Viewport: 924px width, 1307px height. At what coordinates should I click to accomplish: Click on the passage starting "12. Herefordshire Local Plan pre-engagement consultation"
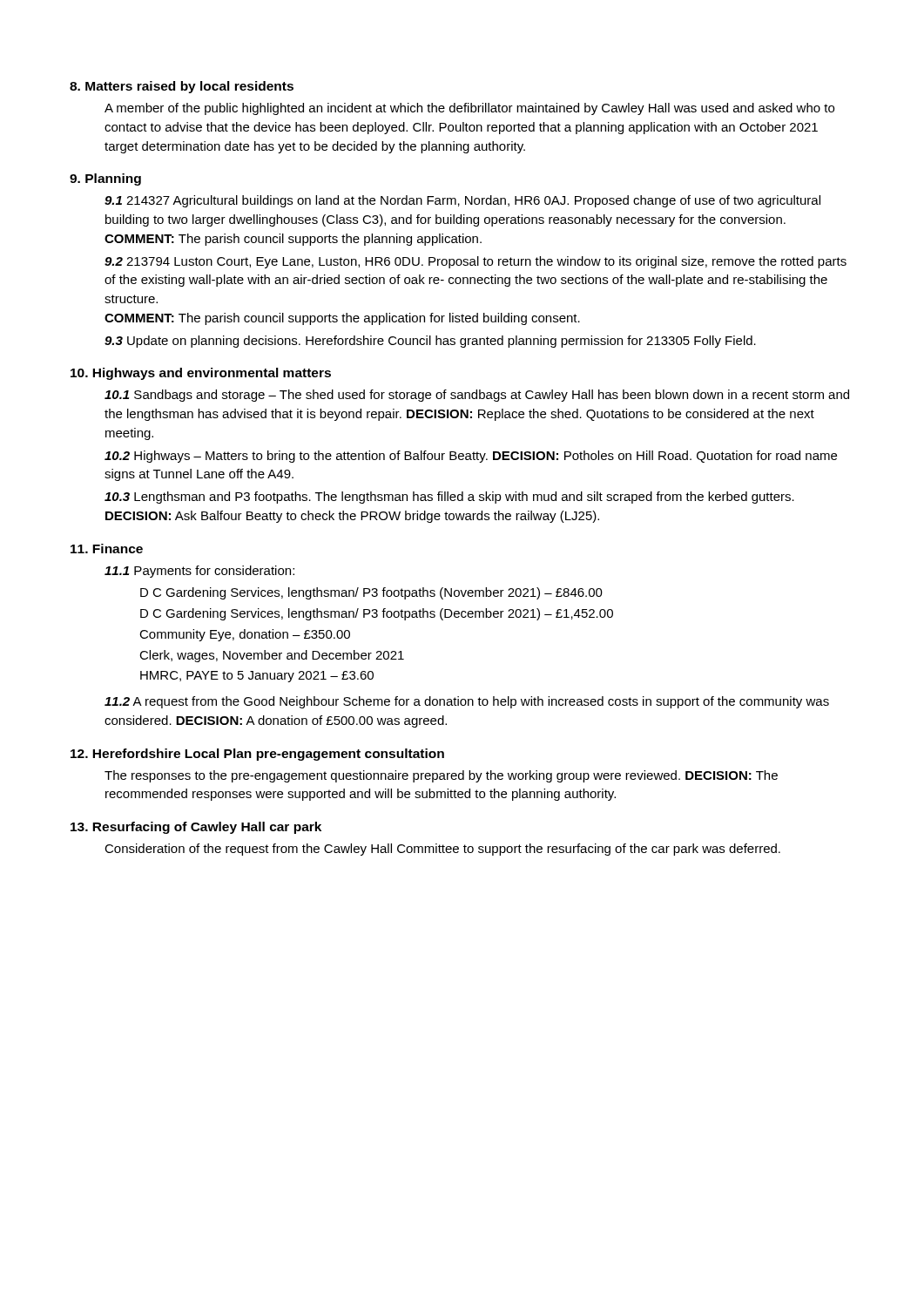(x=257, y=753)
